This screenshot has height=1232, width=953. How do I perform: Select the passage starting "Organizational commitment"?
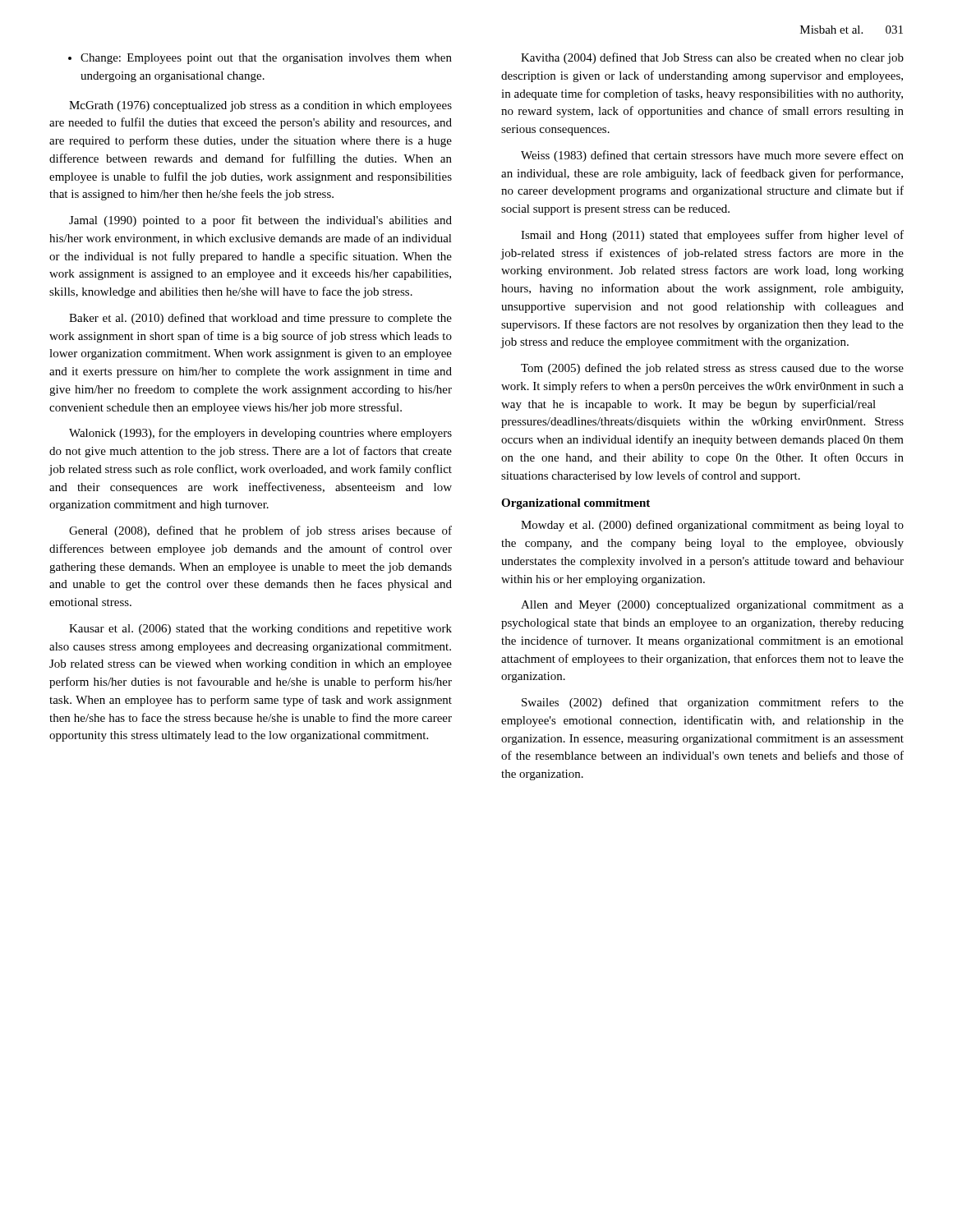pyautogui.click(x=576, y=503)
